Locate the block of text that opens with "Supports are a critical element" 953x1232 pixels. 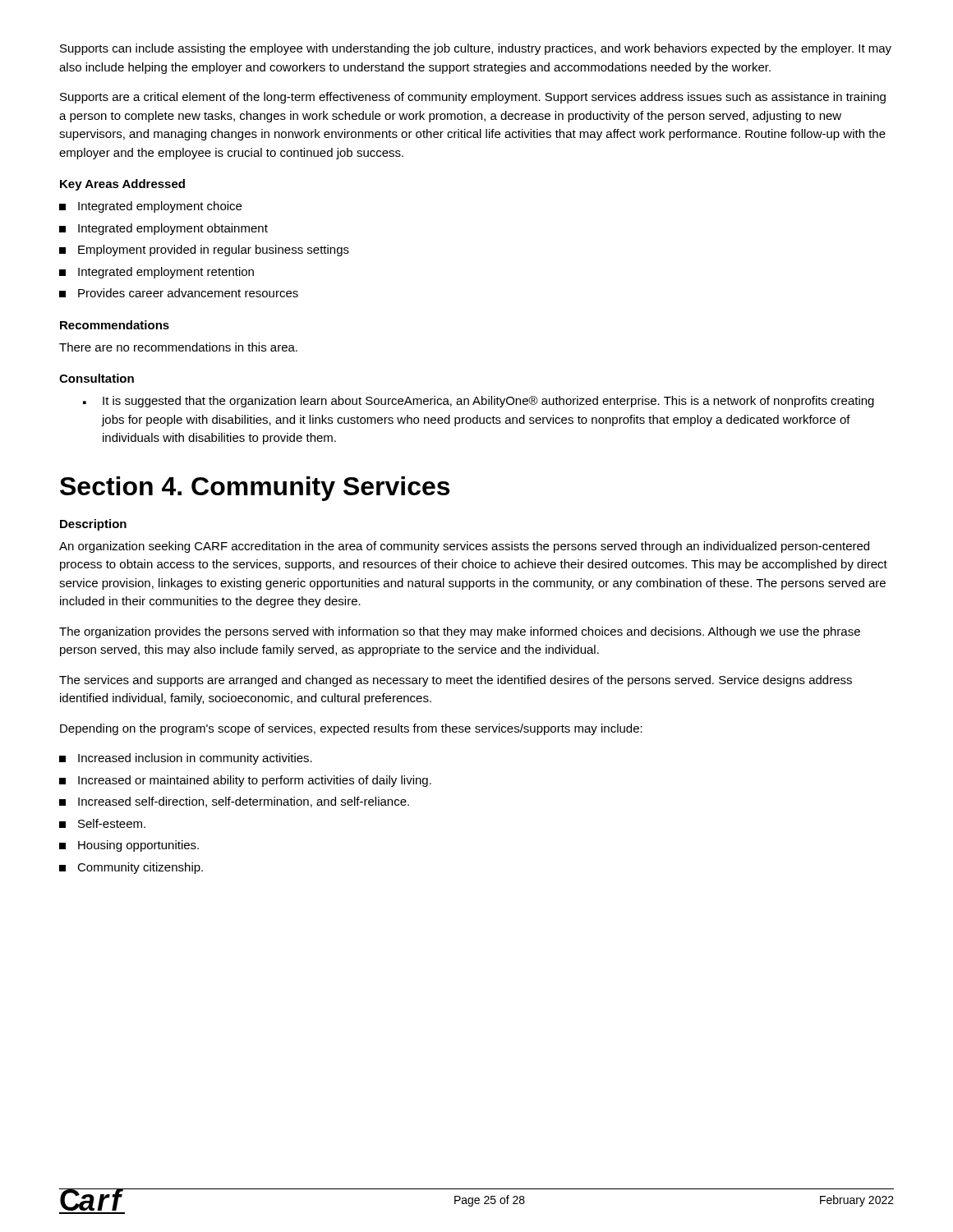[x=476, y=125]
